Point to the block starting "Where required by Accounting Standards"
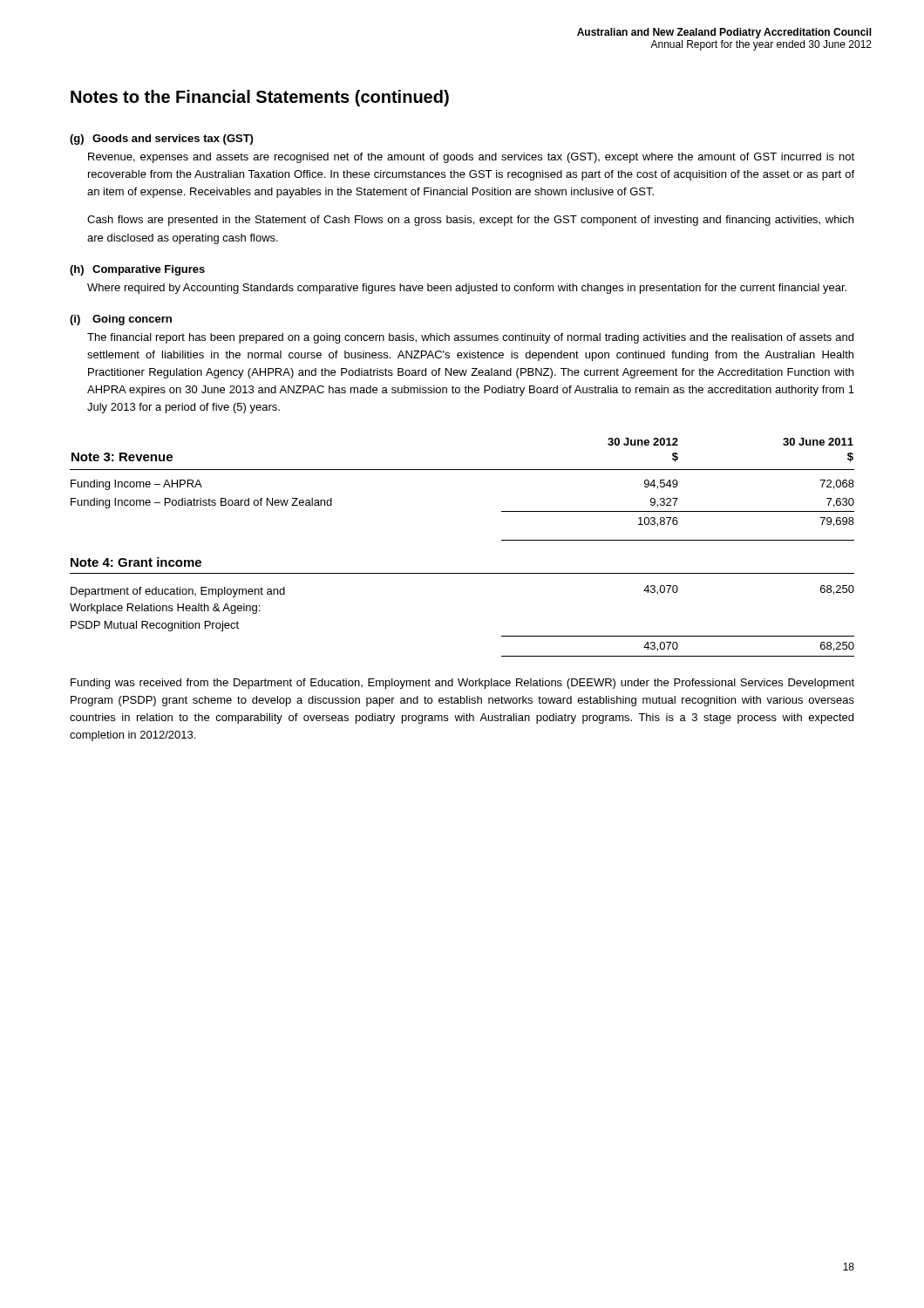924x1308 pixels. (467, 287)
